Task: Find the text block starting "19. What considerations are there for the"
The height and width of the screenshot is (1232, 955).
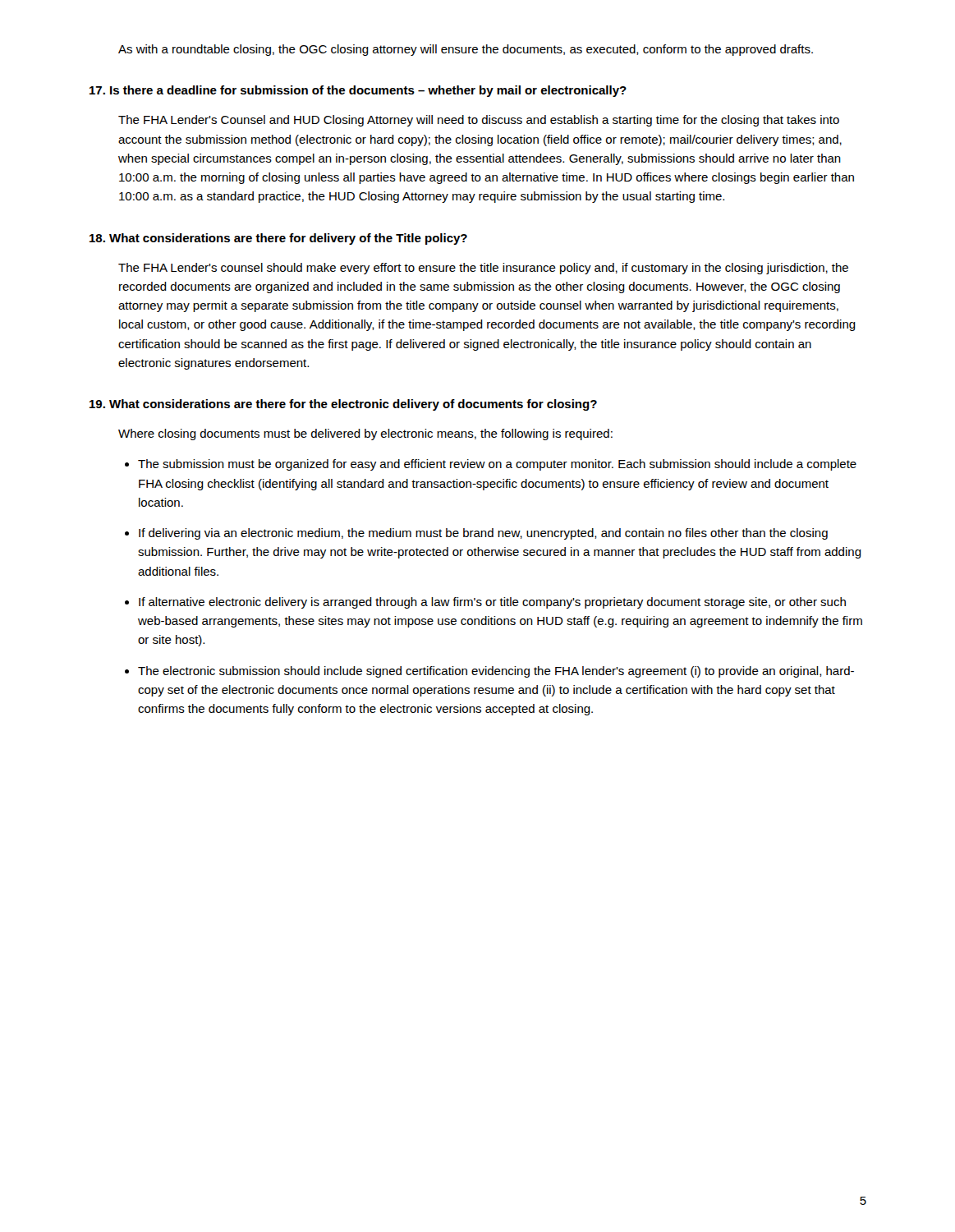Action: point(343,404)
